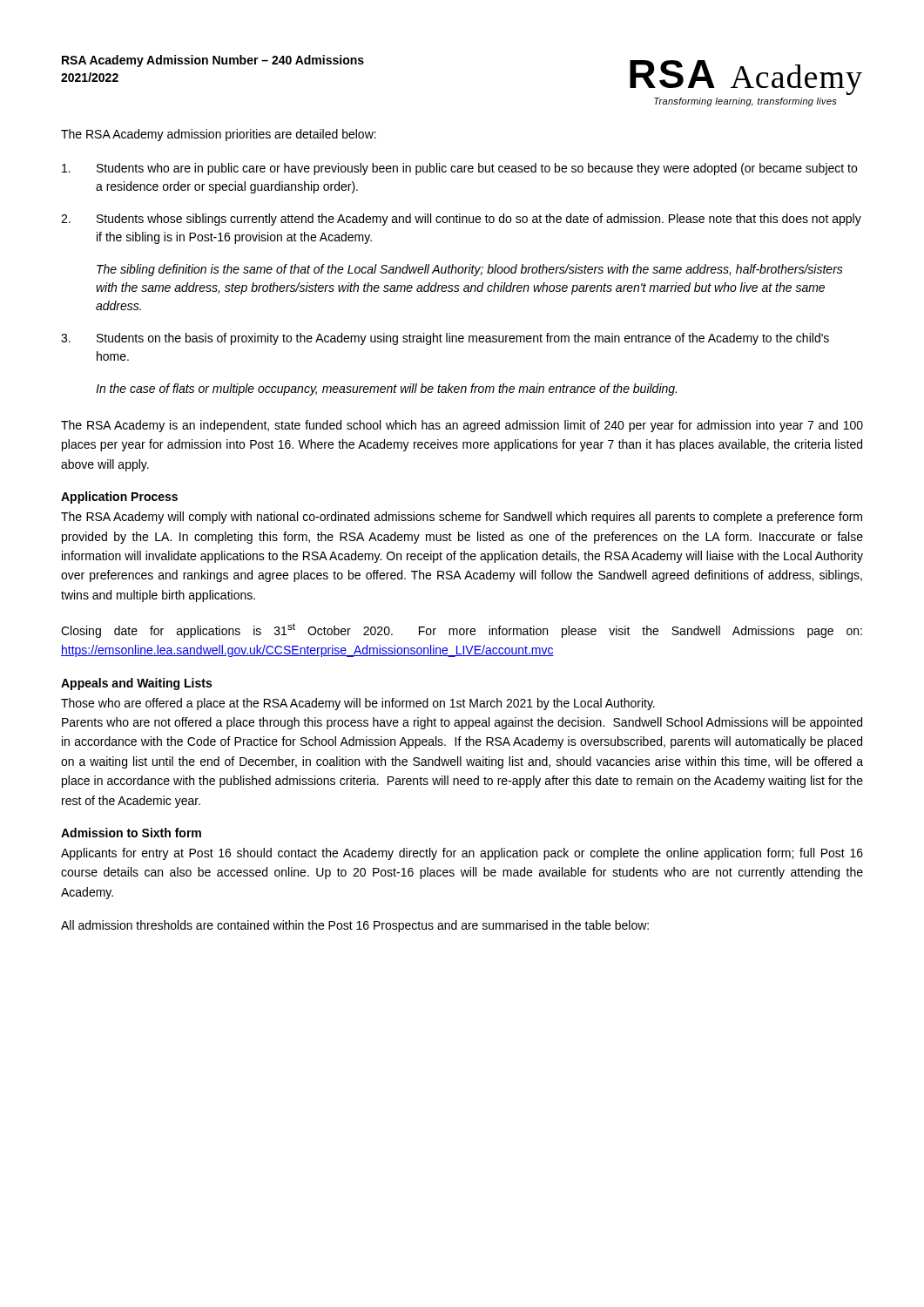Where is the passage that starts "Students who are in public care or have"?
The image size is (924, 1307).
point(462,178)
